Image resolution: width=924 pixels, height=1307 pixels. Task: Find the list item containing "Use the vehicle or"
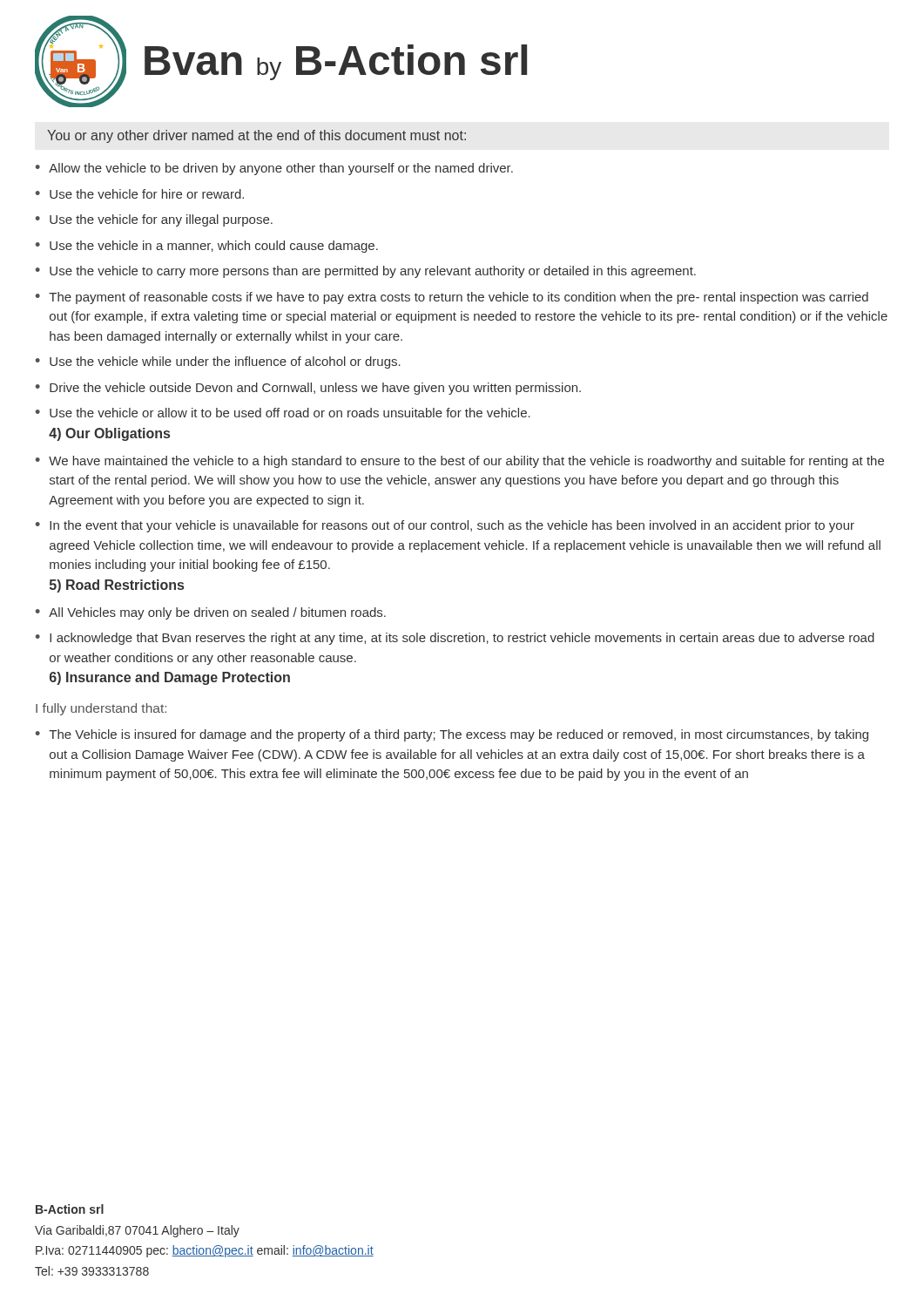[469, 424]
